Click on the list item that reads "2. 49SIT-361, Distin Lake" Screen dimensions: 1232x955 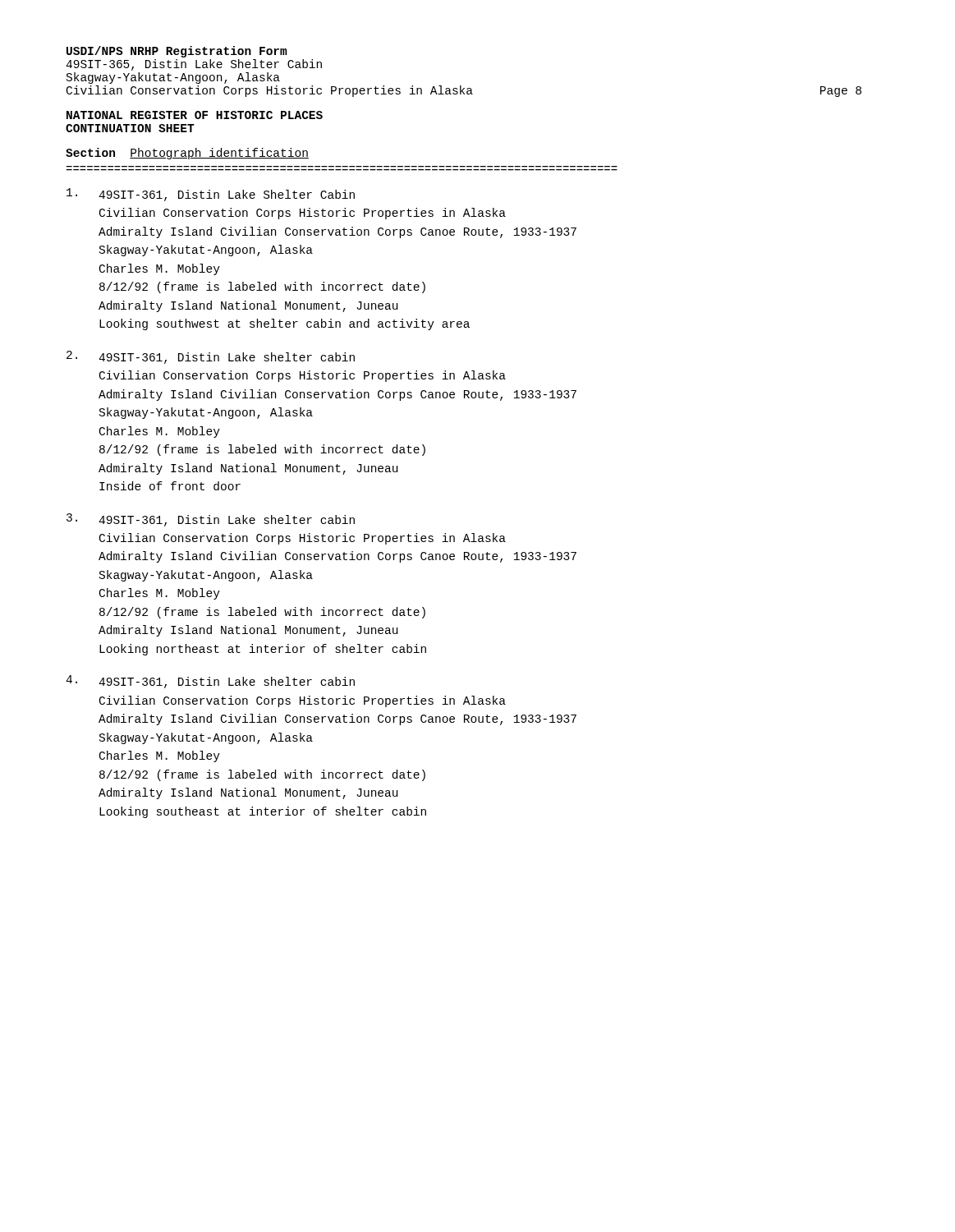211,357
